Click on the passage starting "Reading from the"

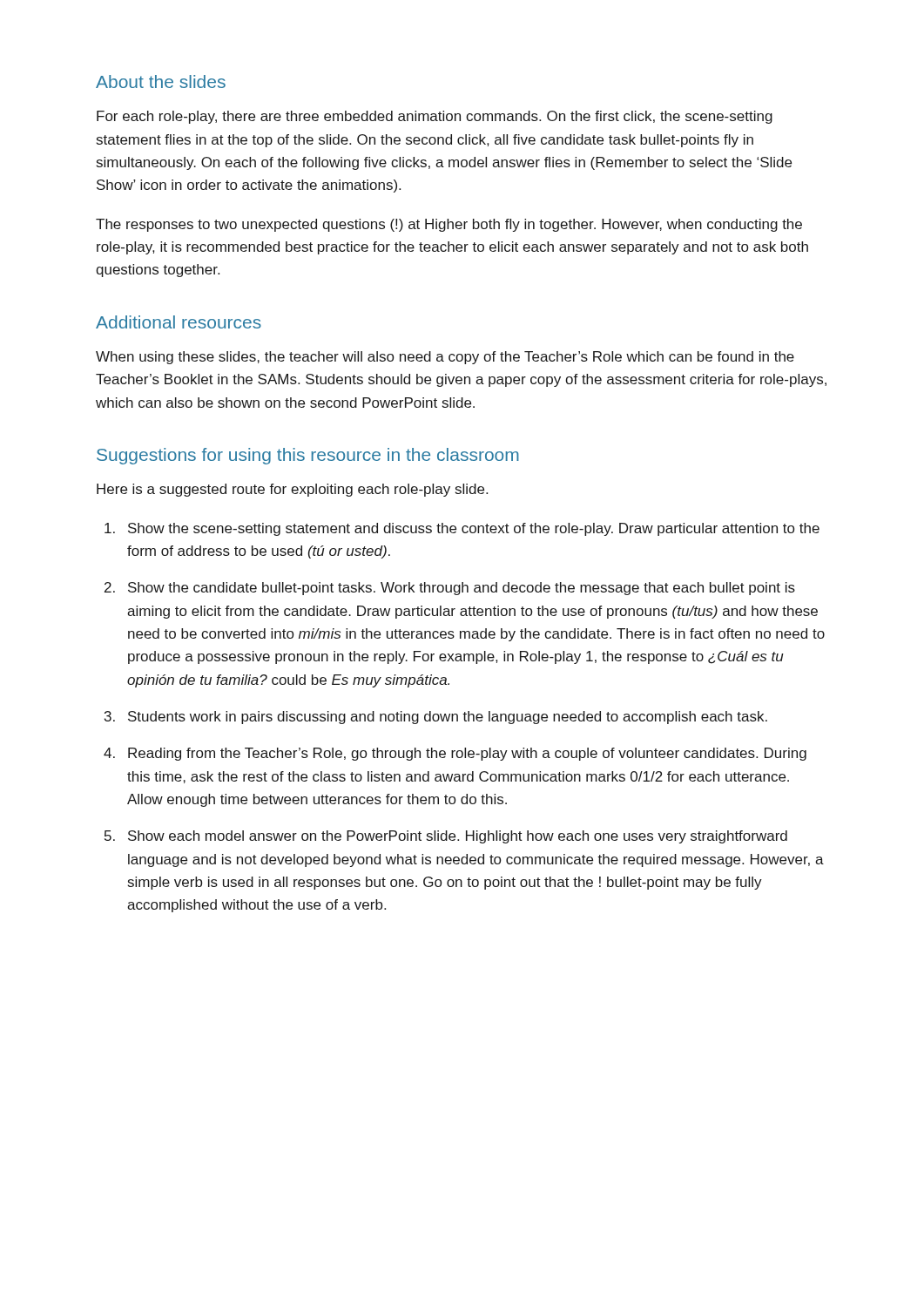(467, 777)
